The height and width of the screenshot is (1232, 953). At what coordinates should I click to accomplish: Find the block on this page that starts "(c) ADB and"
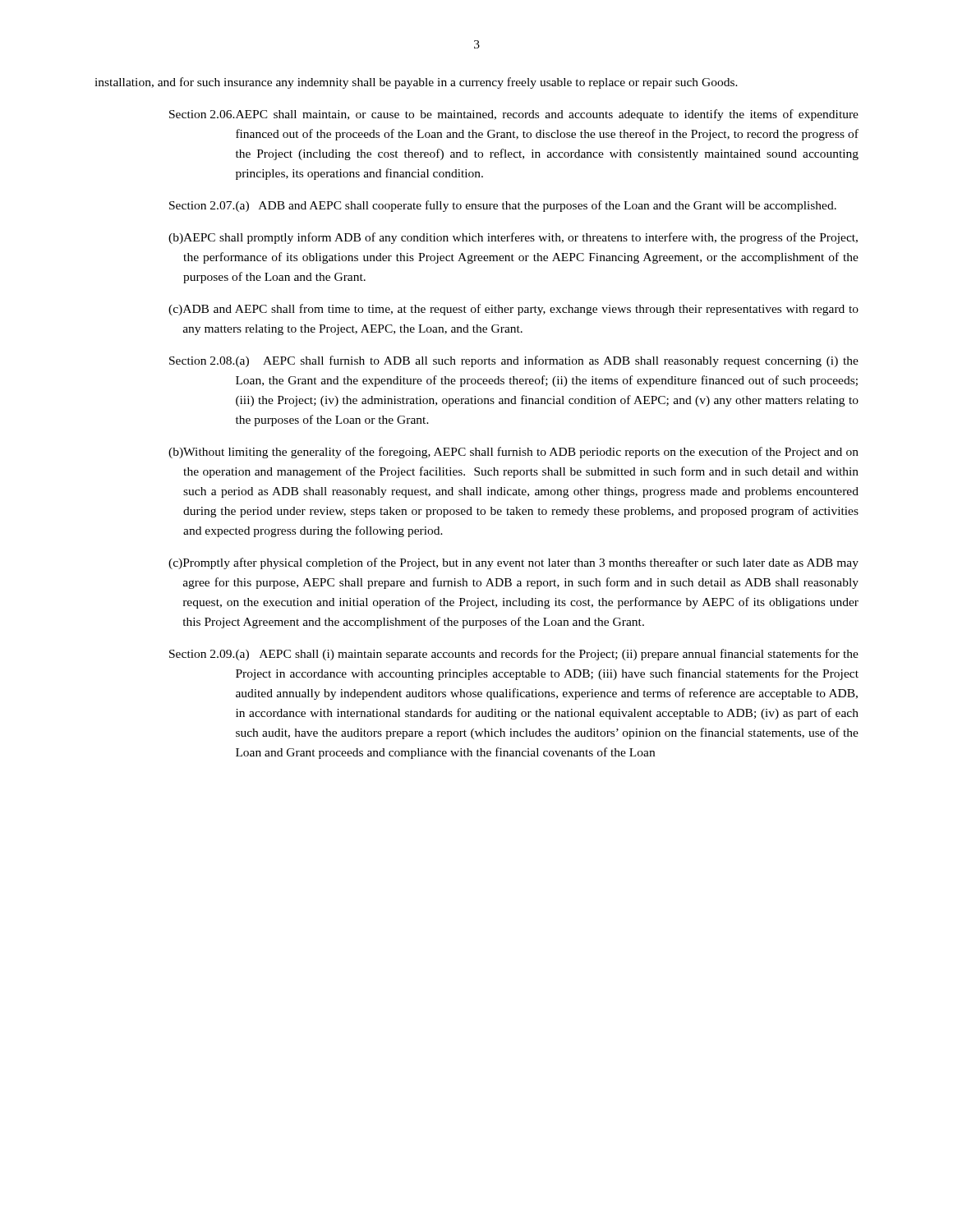pos(476,319)
